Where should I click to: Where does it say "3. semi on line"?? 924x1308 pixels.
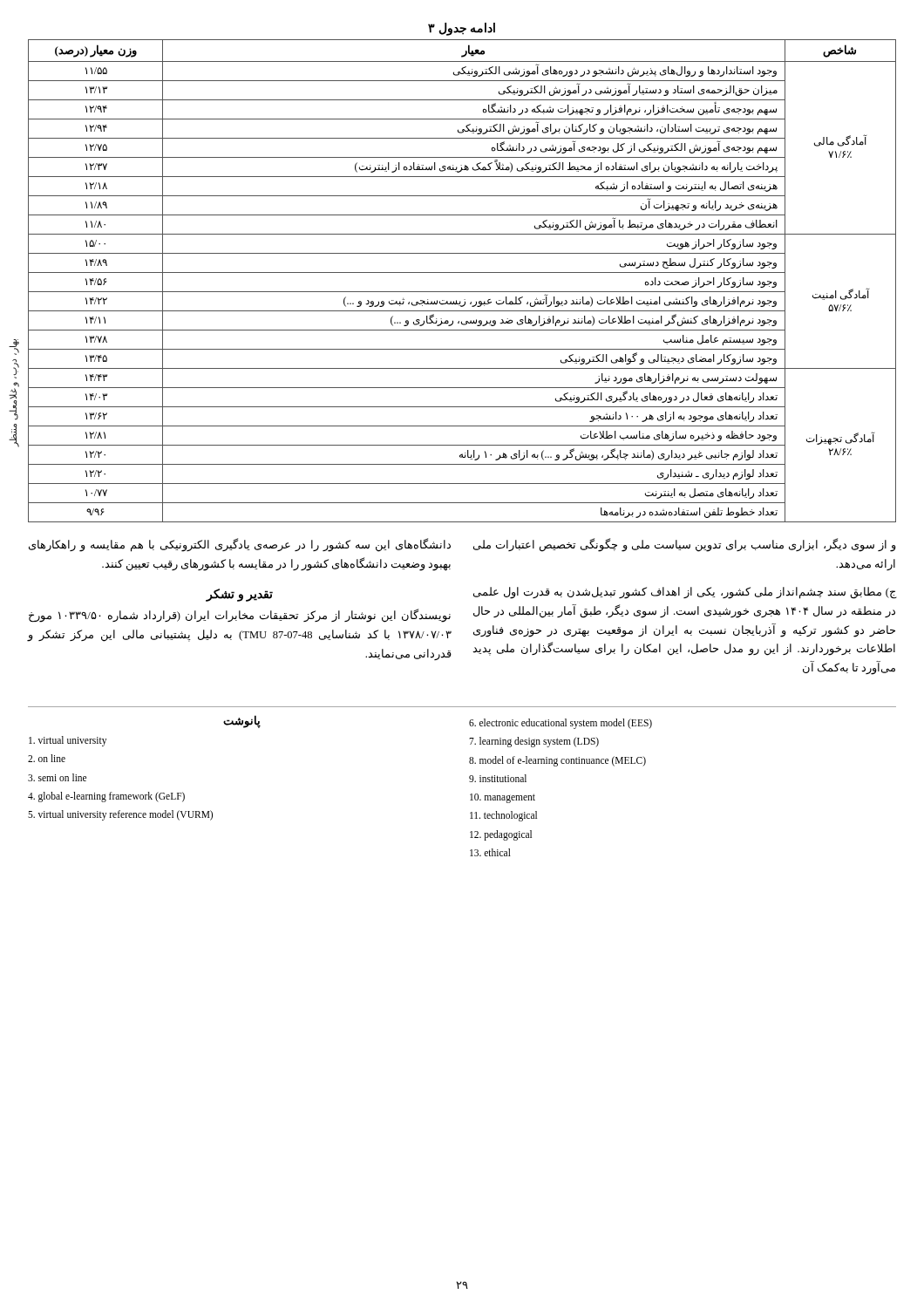[57, 777]
